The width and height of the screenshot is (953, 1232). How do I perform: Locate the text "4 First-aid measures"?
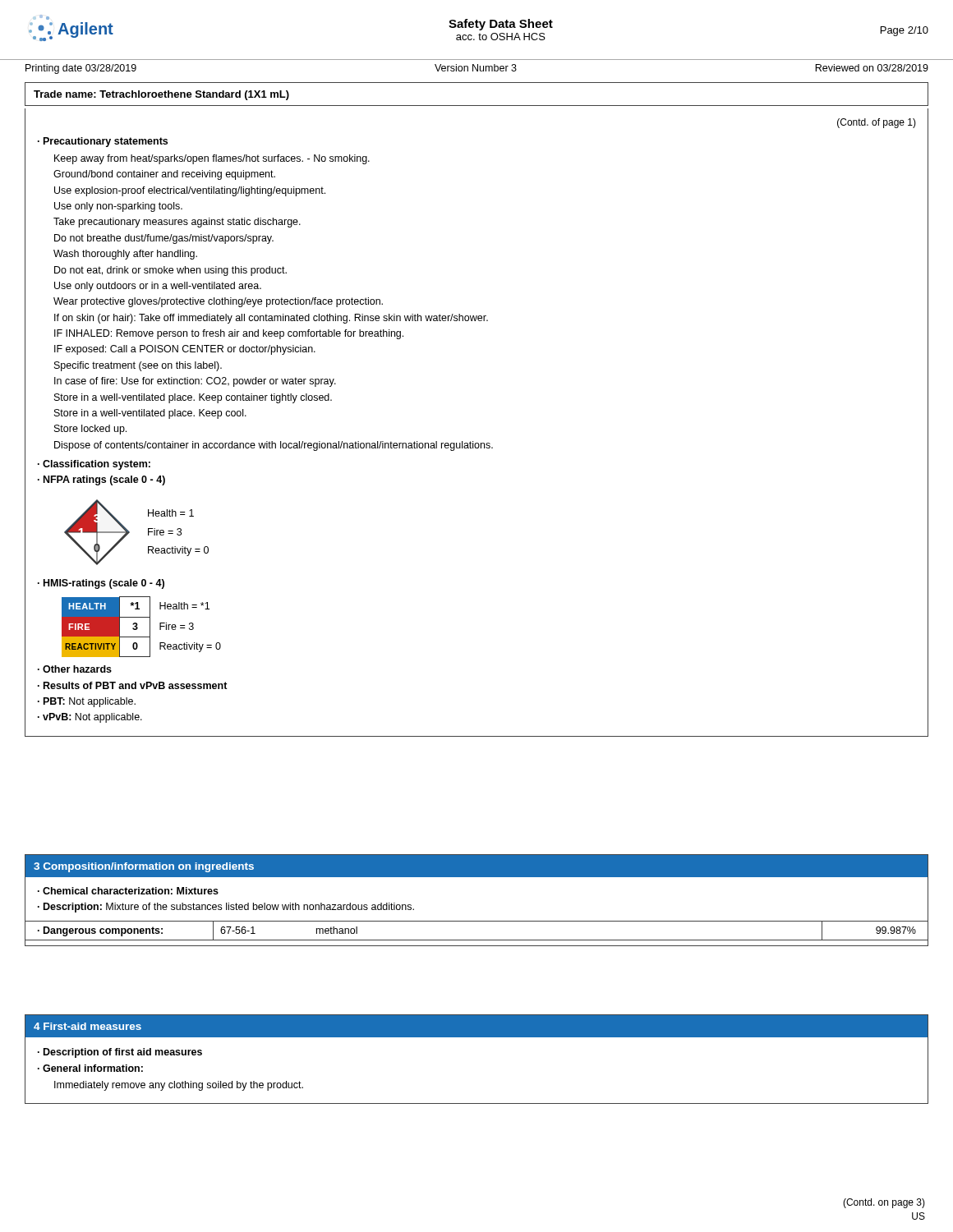point(88,1026)
